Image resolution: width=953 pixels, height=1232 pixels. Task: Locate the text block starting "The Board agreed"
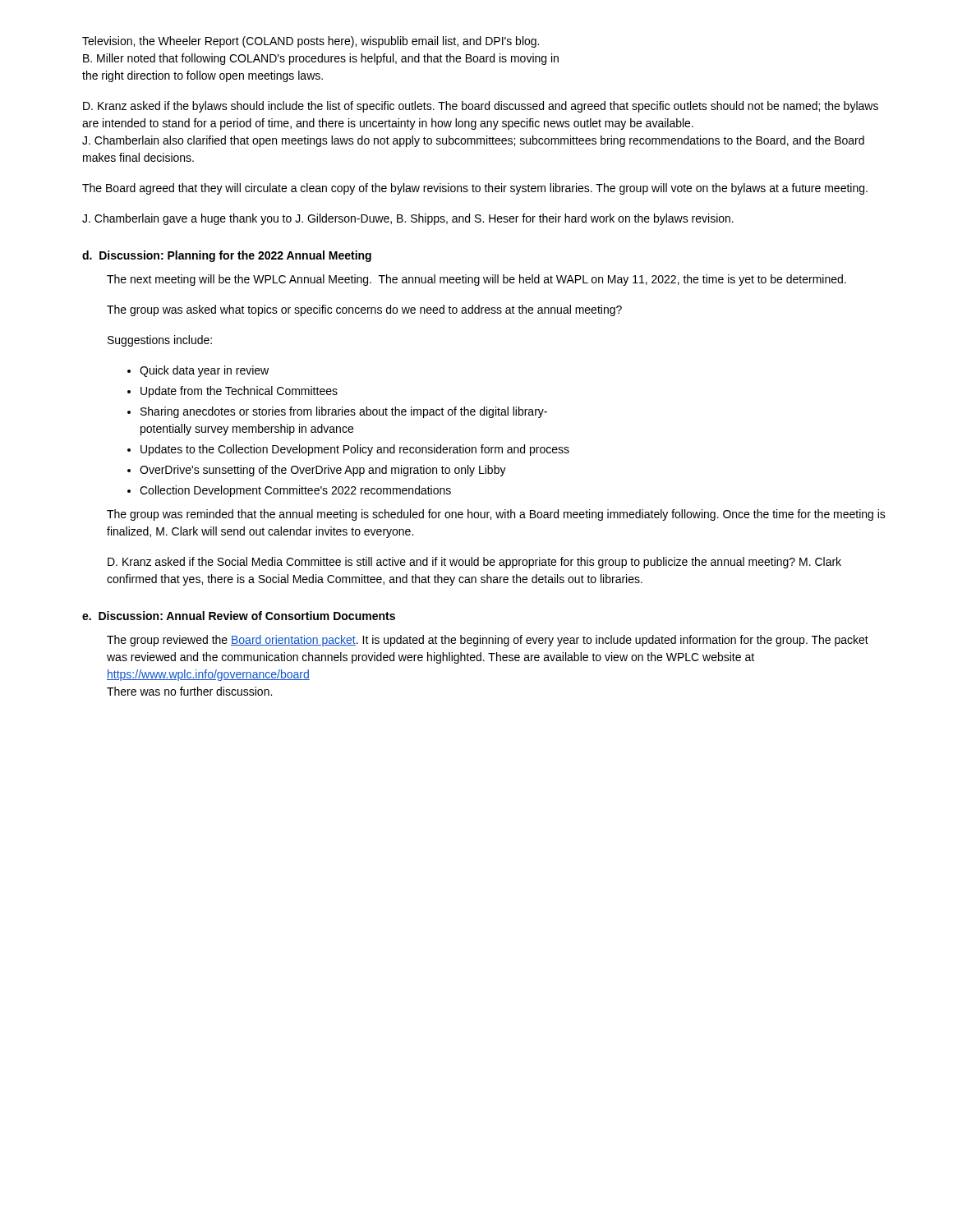coord(475,188)
